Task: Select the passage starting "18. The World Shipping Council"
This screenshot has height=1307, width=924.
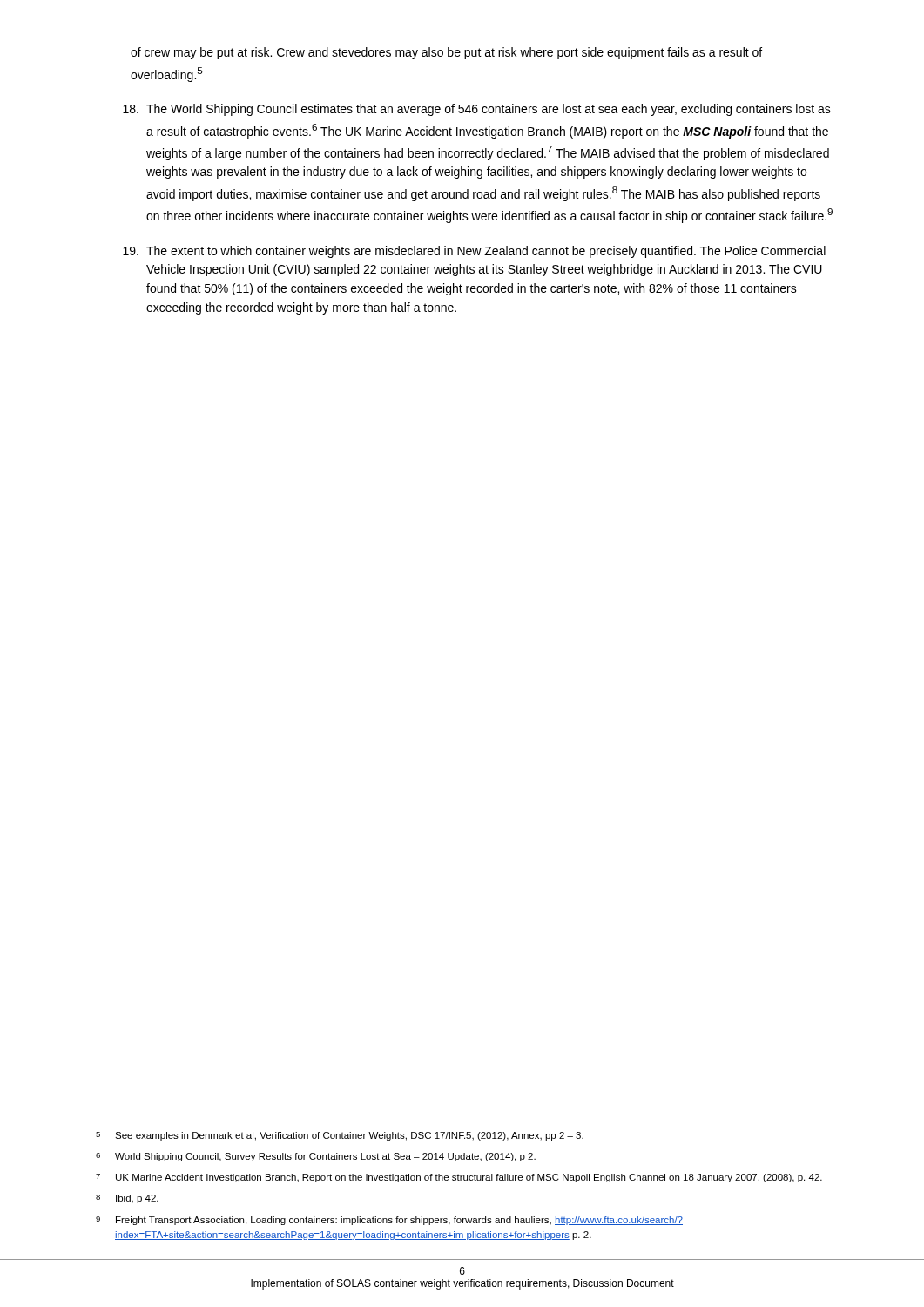Action: pyautogui.click(x=466, y=163)
